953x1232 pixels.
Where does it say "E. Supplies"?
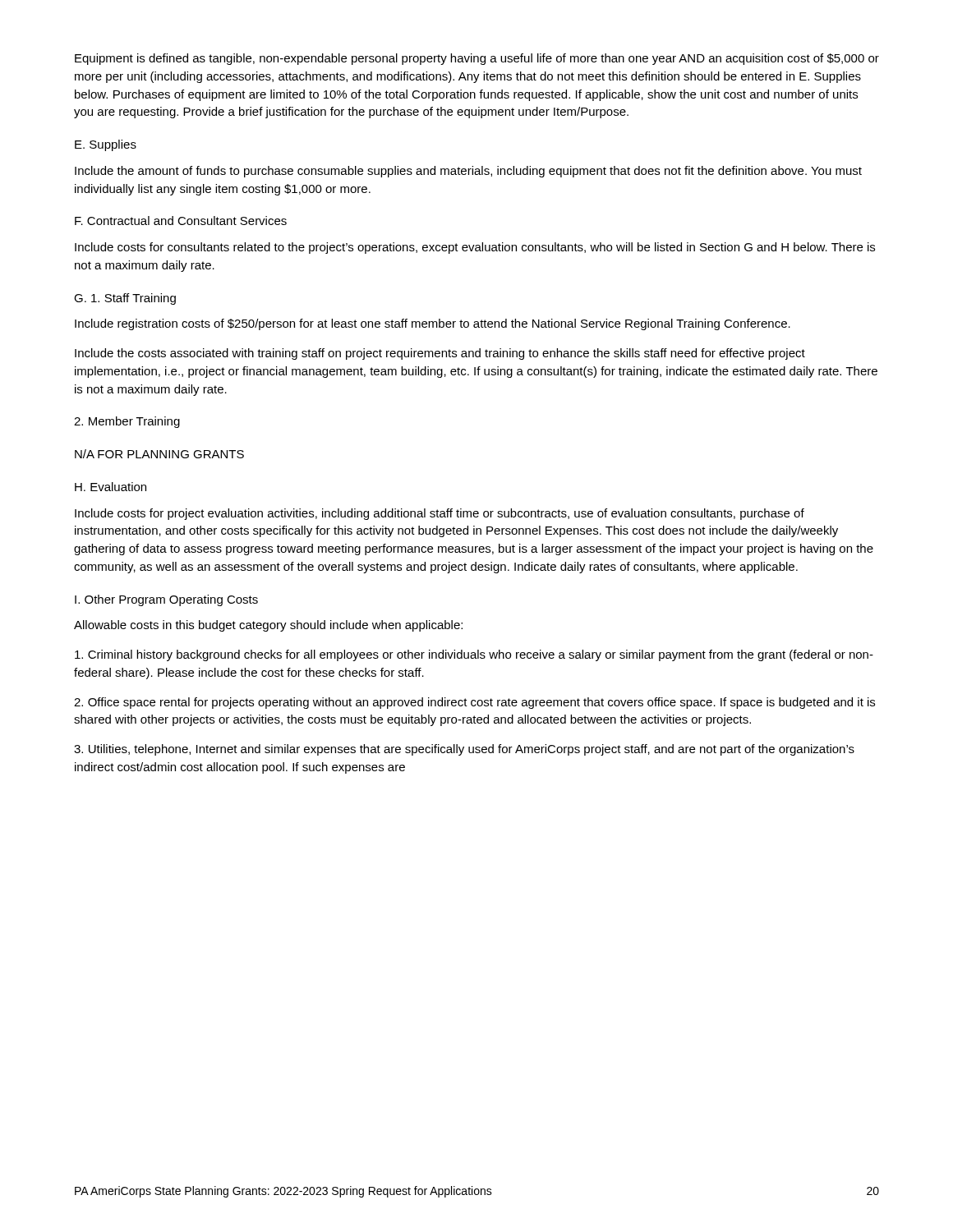105,144
